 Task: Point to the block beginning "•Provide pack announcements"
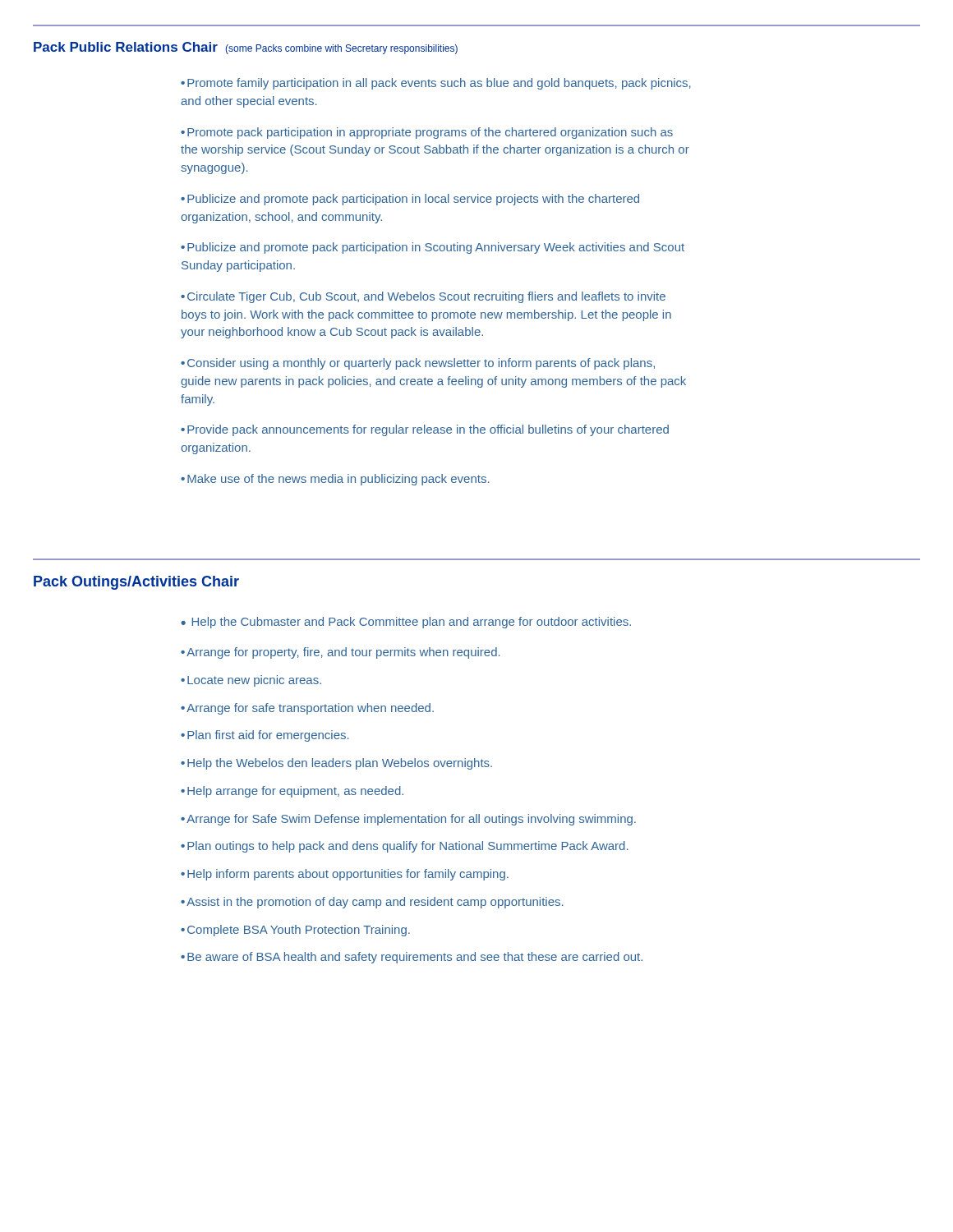[x=425, y=438]
